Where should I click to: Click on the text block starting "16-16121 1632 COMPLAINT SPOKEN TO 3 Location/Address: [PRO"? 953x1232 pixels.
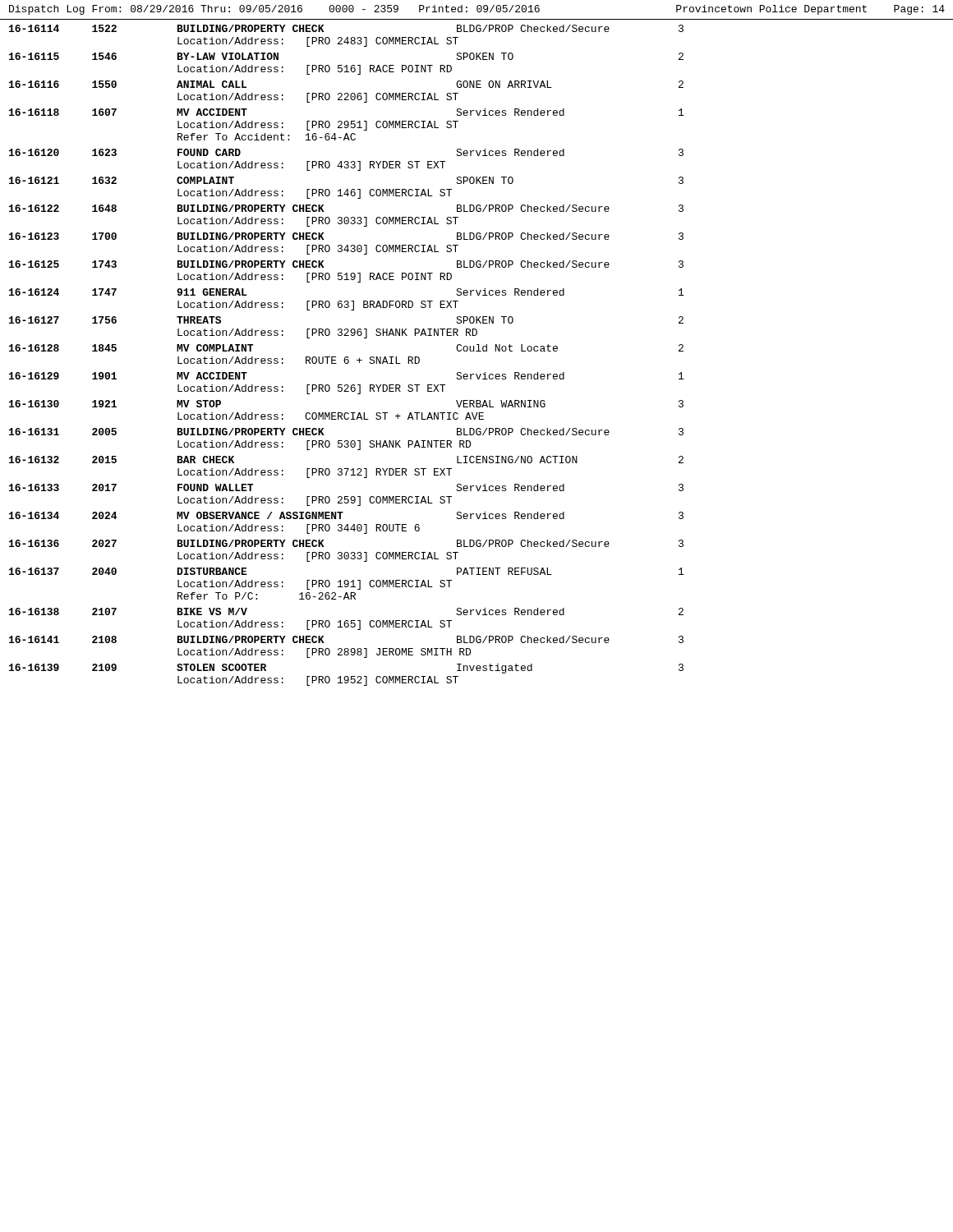pos(476,187)
